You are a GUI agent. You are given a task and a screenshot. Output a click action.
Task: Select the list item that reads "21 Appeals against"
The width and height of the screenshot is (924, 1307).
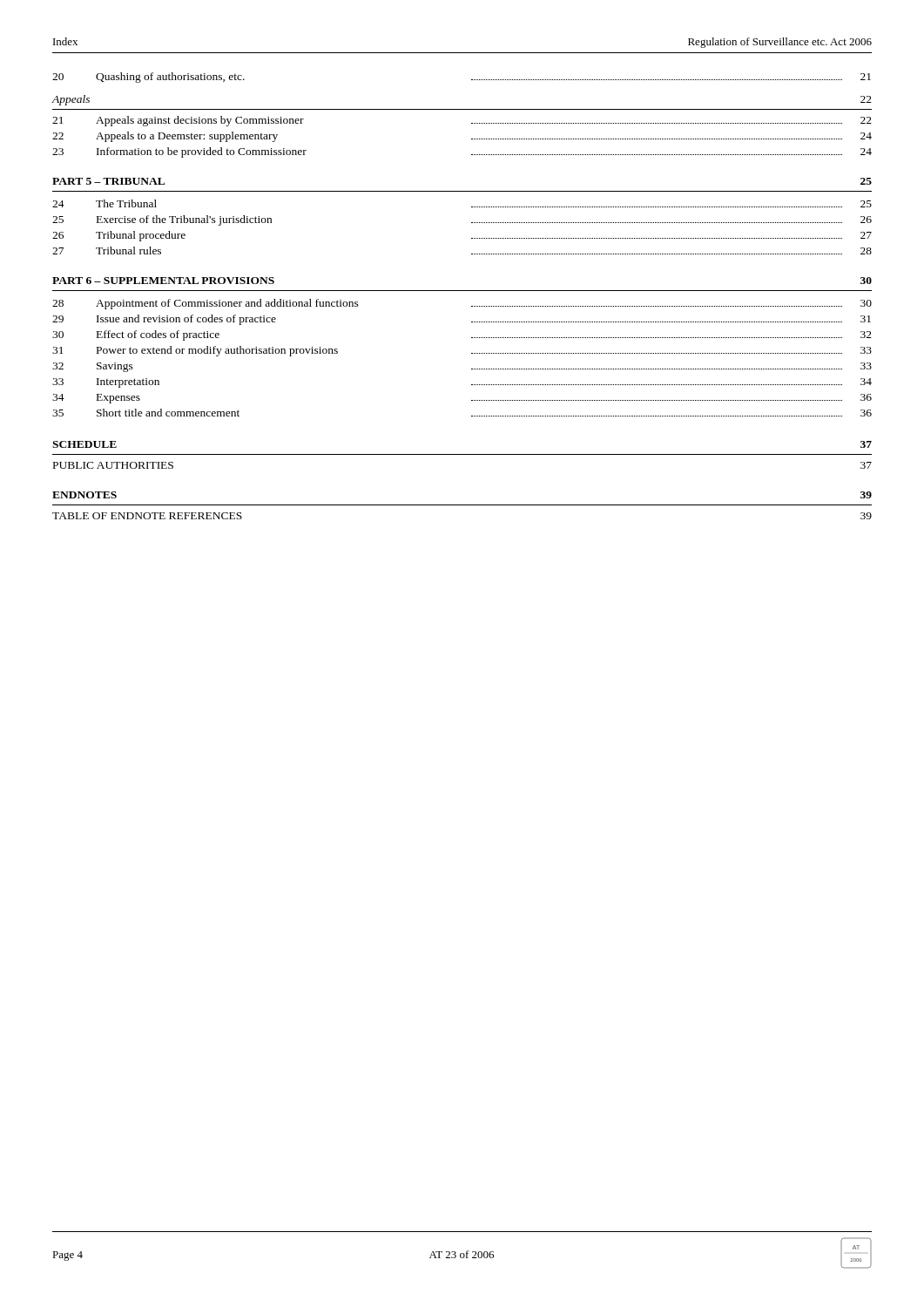pos(462,120)
